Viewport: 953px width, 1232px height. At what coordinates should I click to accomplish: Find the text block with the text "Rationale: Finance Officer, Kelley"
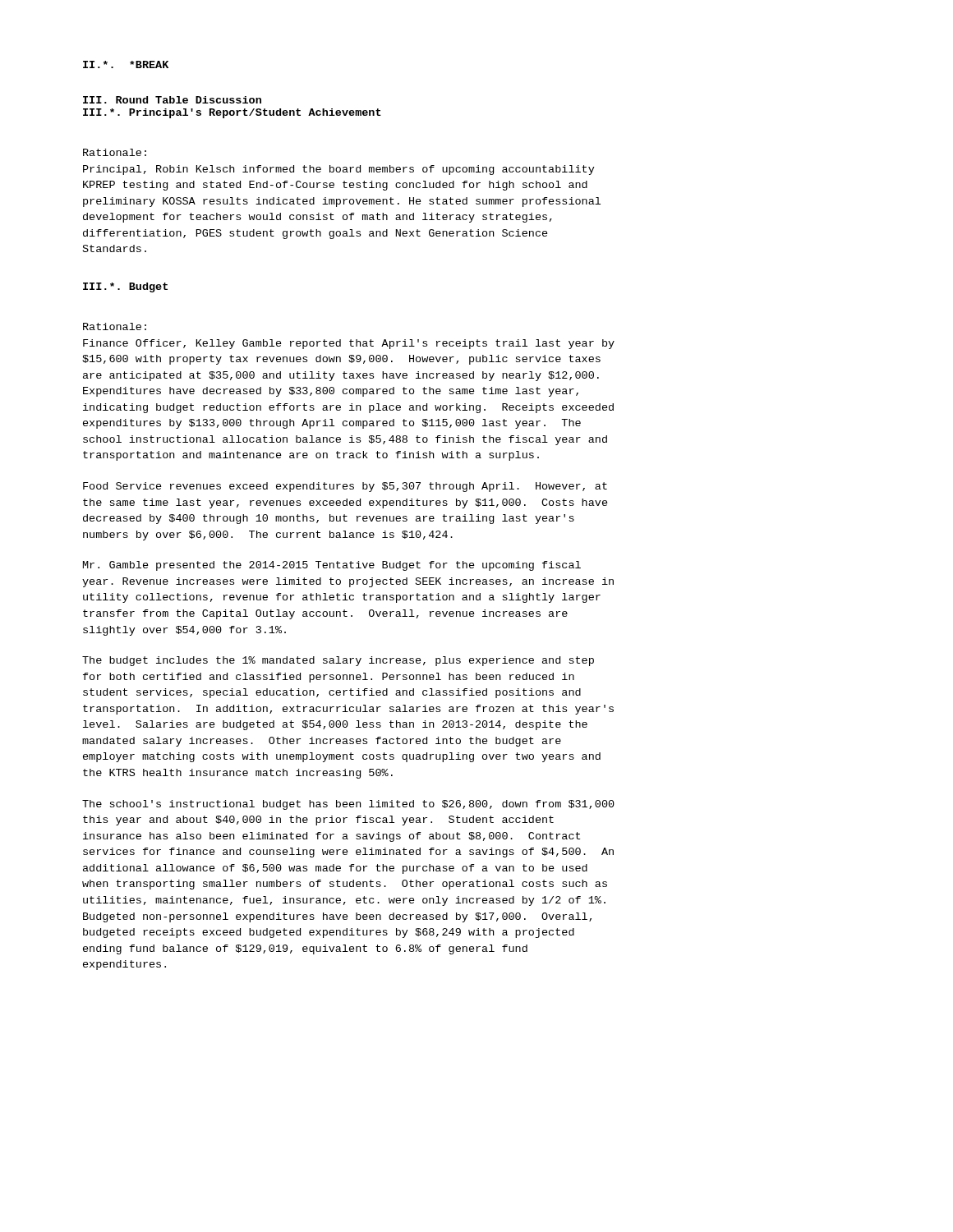click(348, 392)
